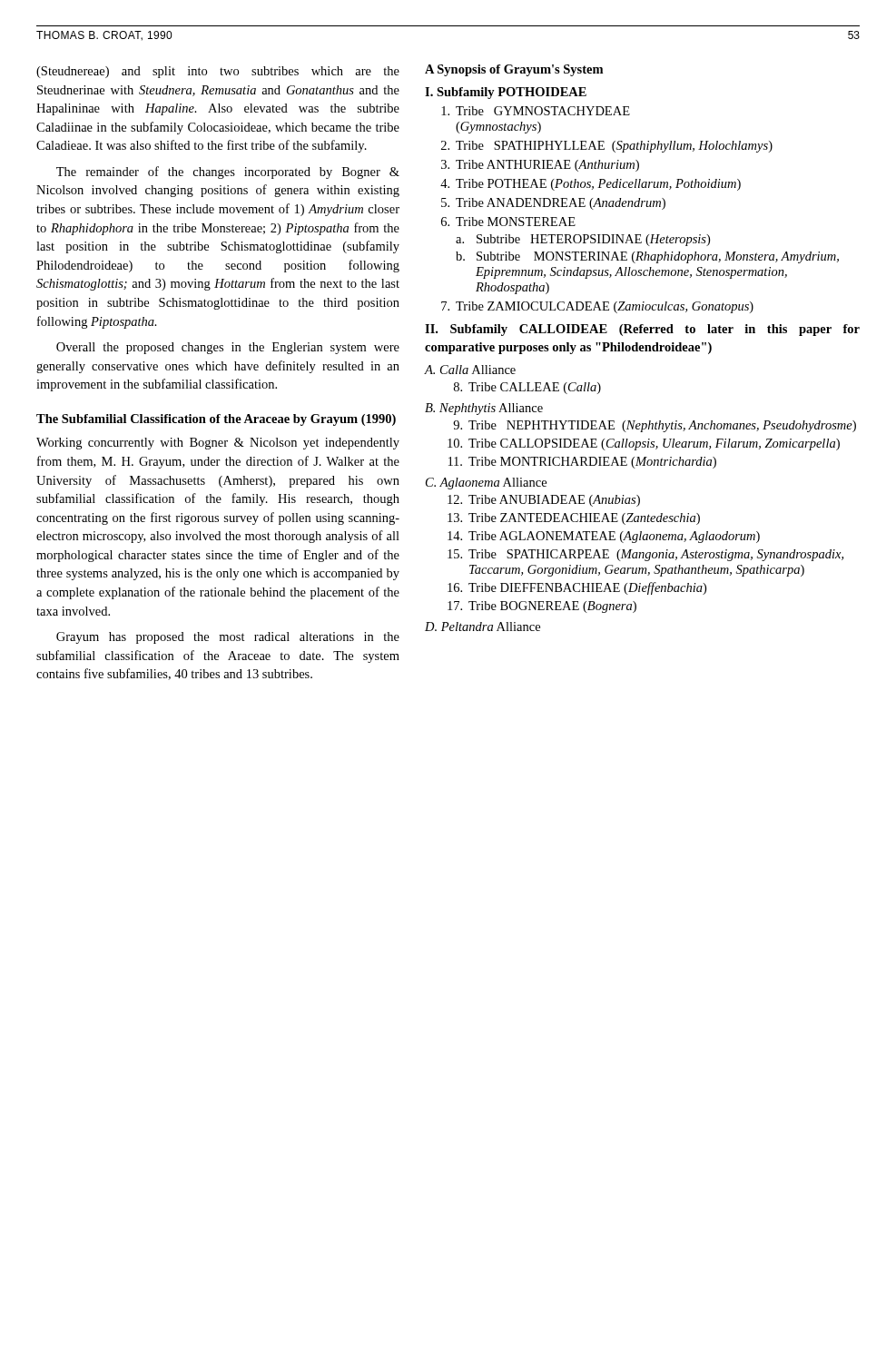Point to the region starting "17. Tribe BOGNEREAE"

[x=542, y=607]
